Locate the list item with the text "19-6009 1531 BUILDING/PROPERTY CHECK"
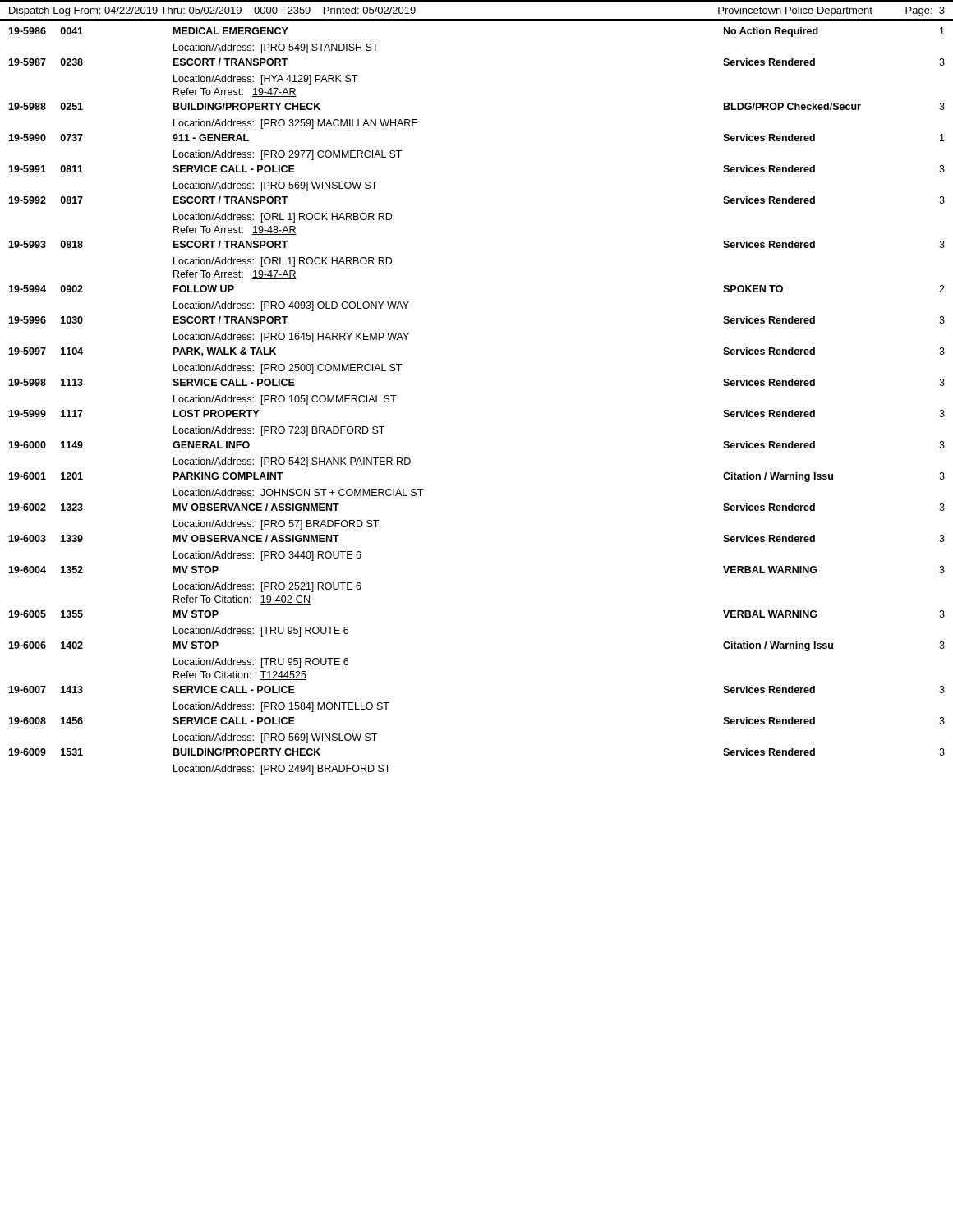953x1232 pixels. tap(27, 752)
